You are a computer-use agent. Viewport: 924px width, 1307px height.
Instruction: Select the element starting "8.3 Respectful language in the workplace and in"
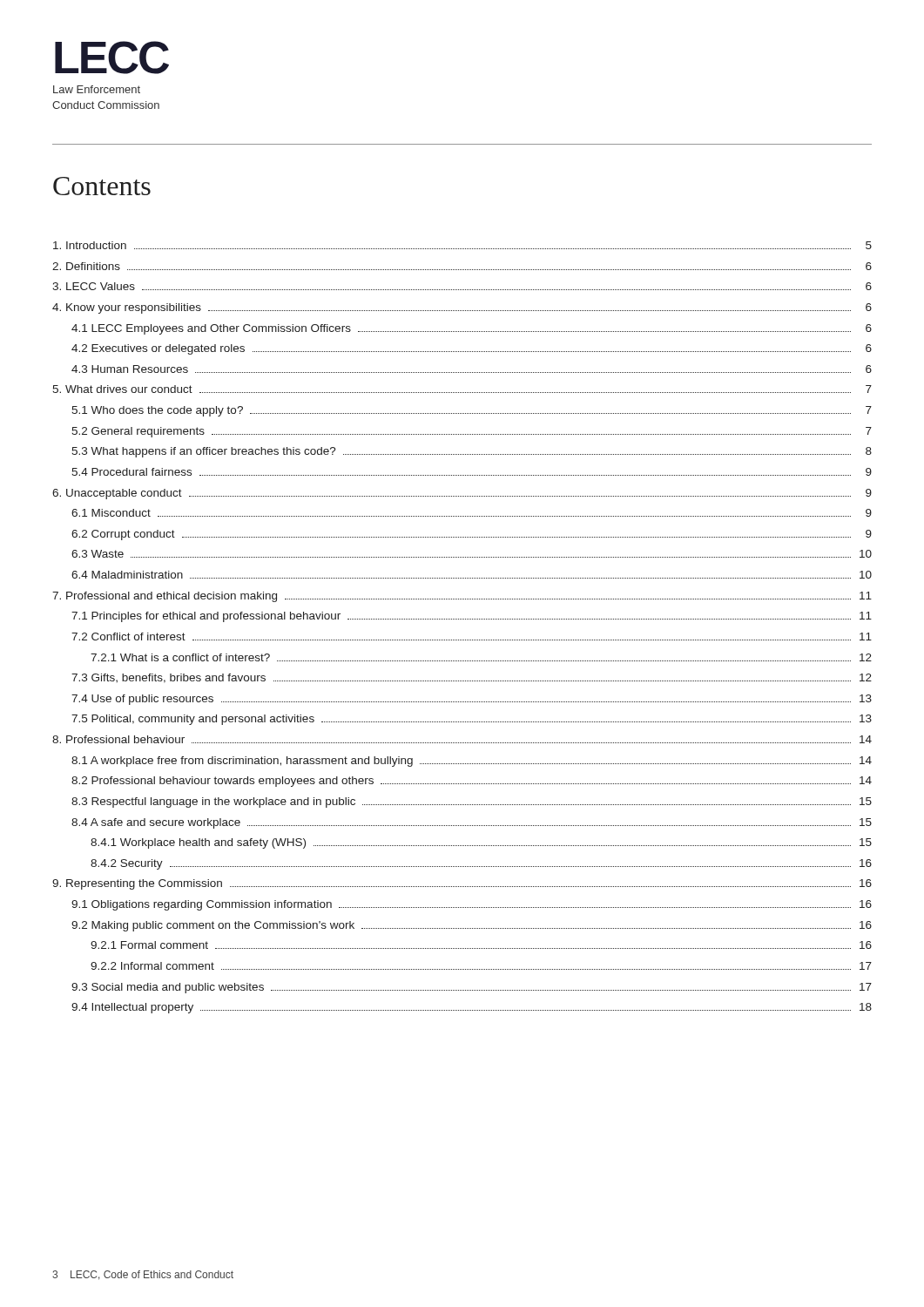tap(472, 801)
